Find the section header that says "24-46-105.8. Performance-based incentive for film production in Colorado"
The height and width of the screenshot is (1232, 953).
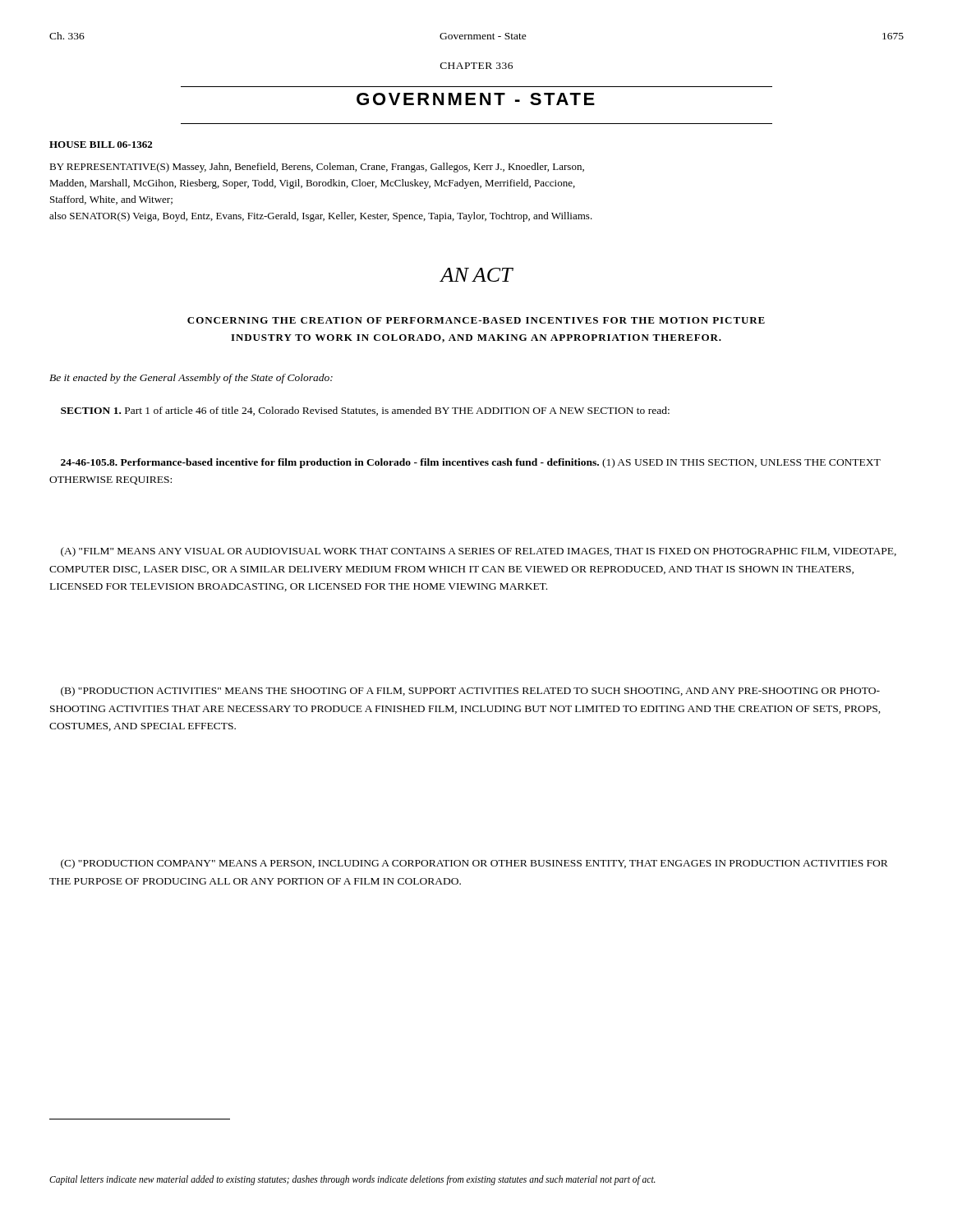465,471
